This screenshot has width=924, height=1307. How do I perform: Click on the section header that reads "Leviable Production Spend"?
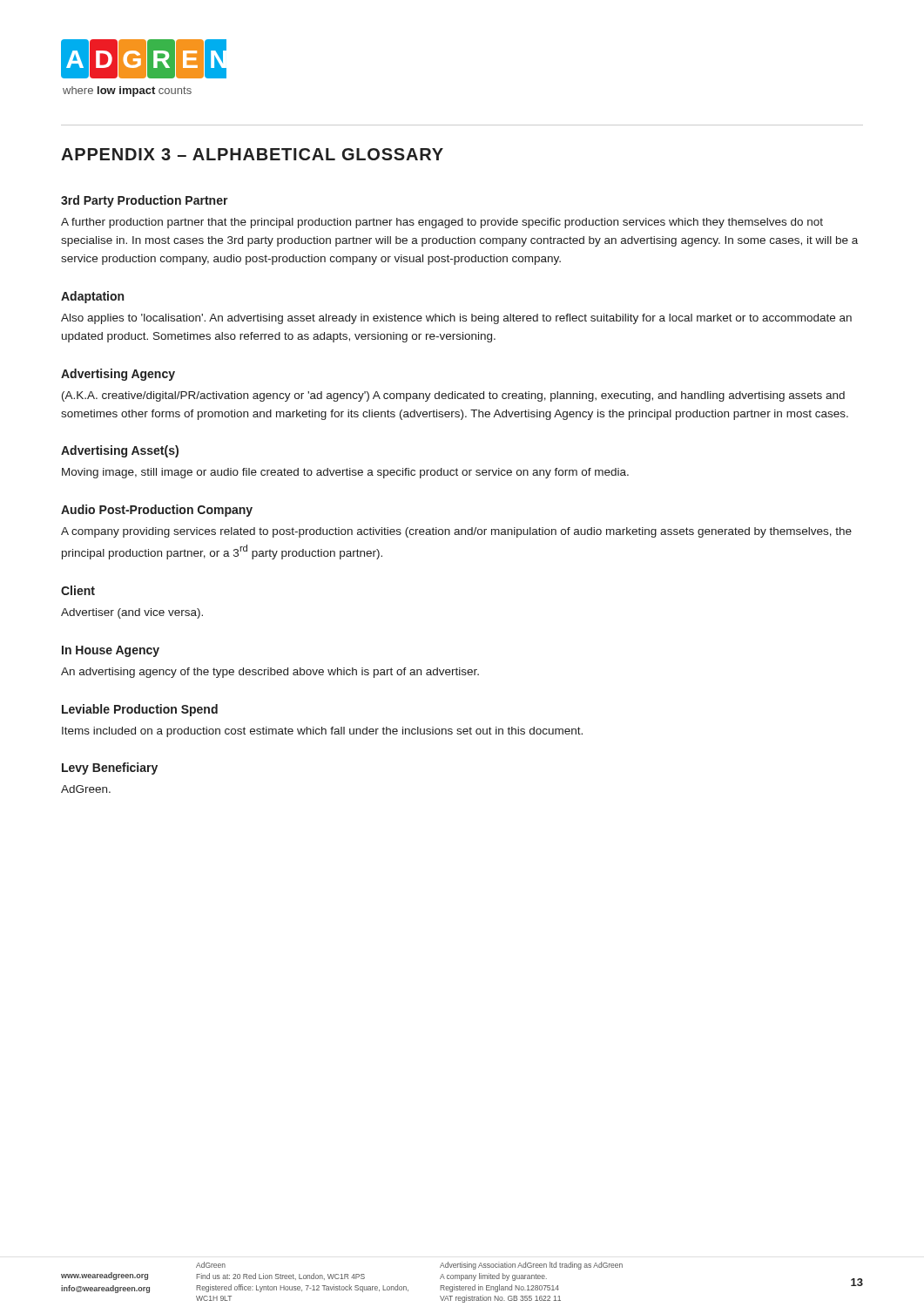pyautogui.click(x=140, y=710)
